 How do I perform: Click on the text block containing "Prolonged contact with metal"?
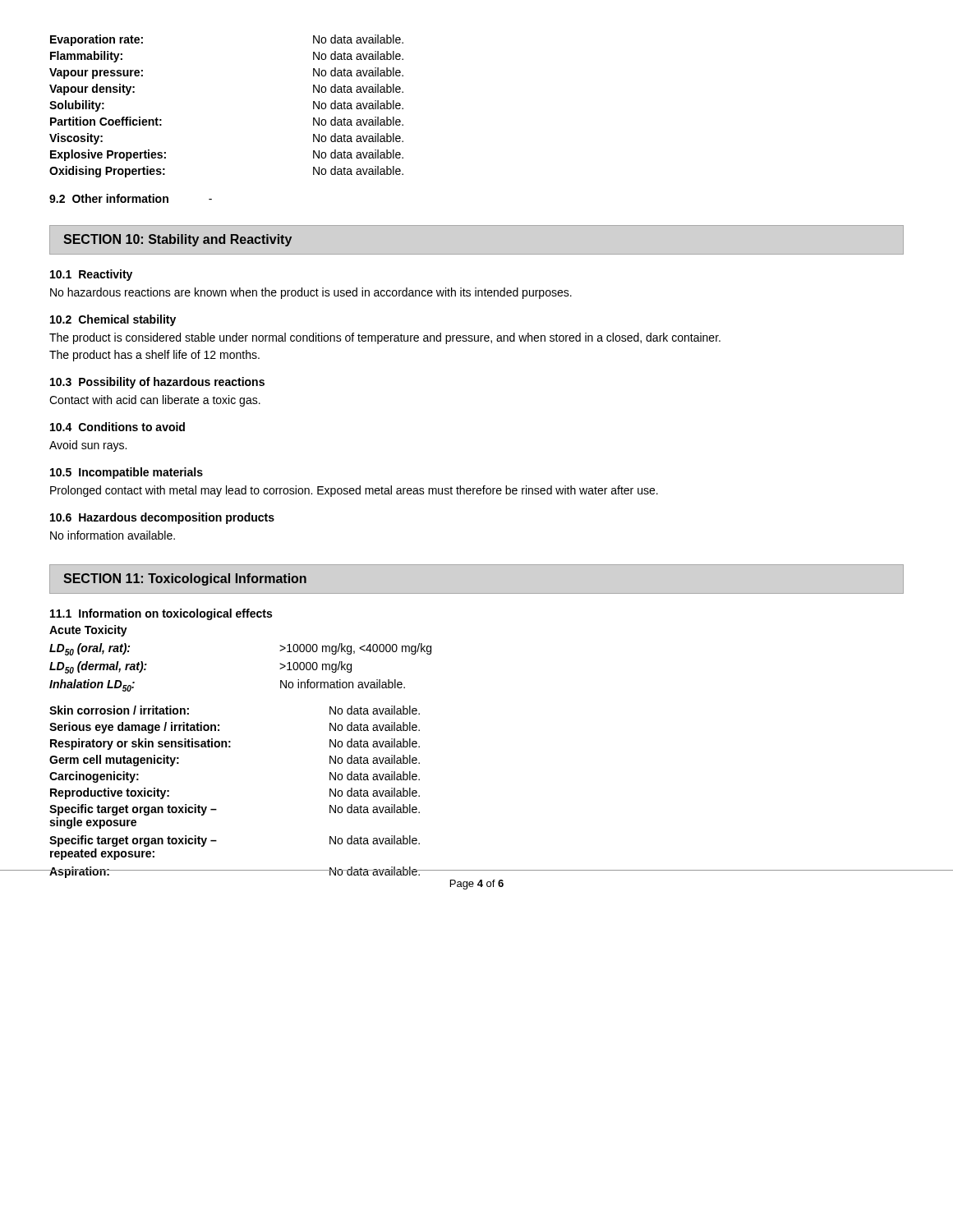pos(354,490)
